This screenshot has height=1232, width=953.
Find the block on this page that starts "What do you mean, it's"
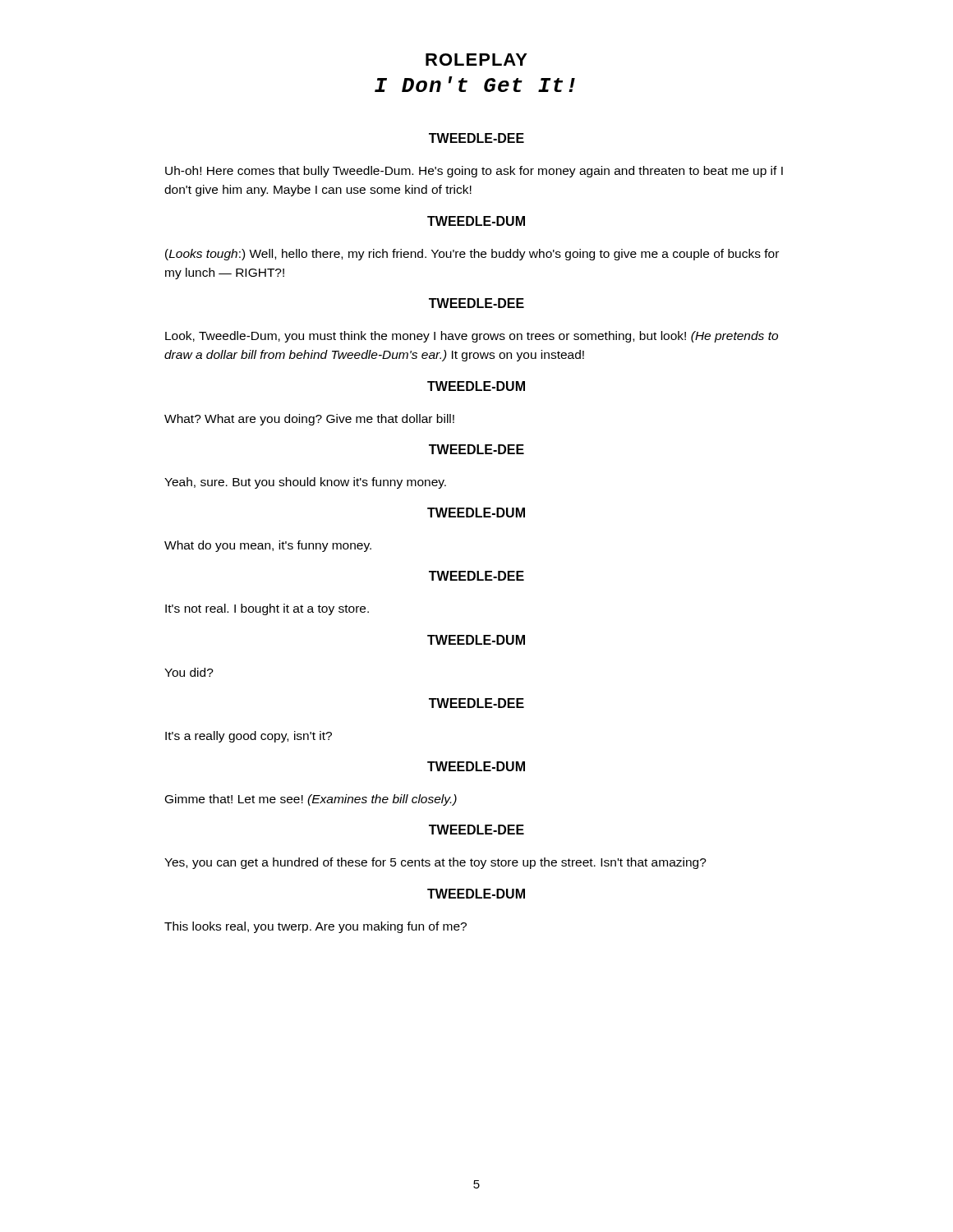[268, 546]
